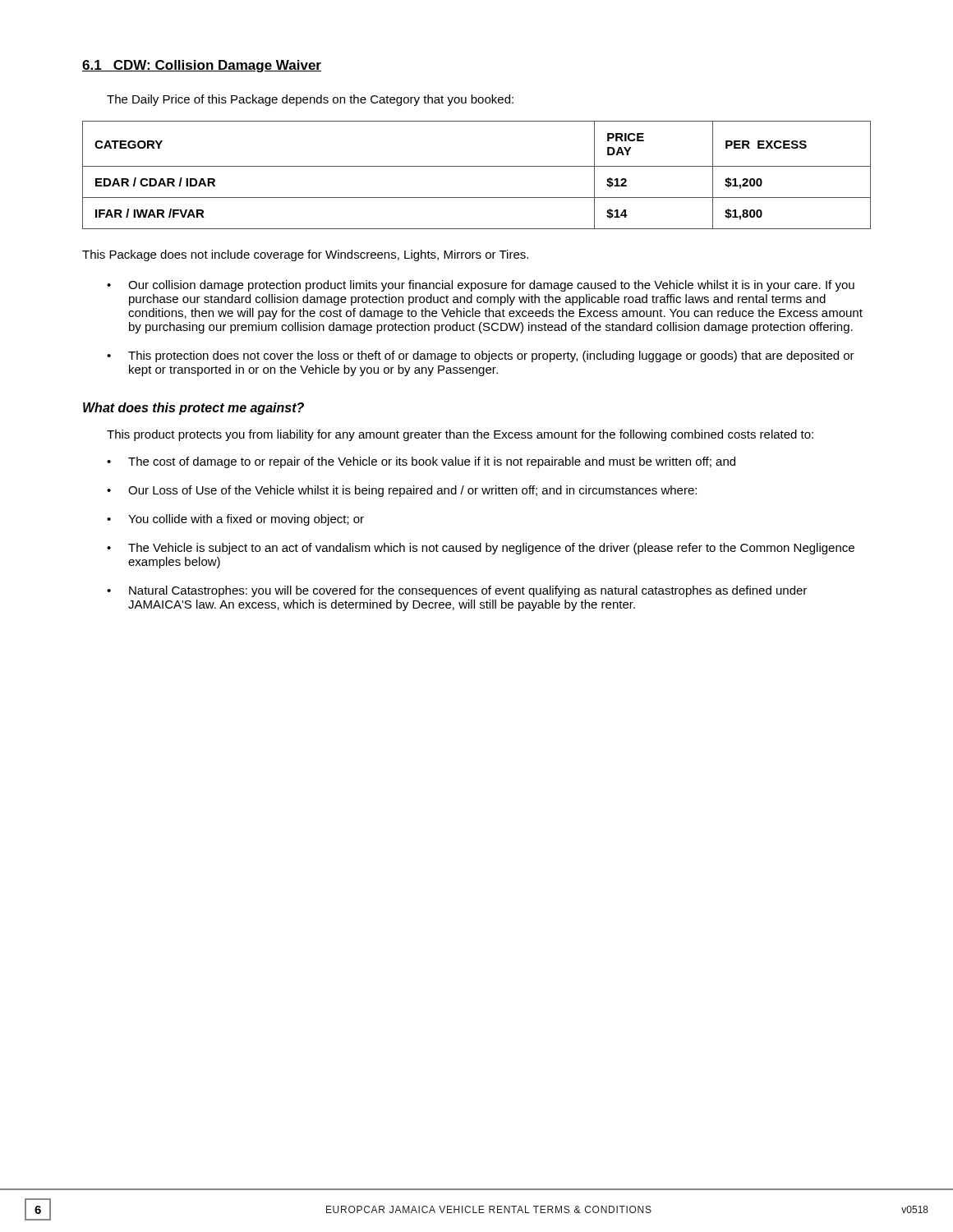
Task: Find the block on this page that starts "• You collide with a fixed or moving"
Action: click(x=235, y=520)
